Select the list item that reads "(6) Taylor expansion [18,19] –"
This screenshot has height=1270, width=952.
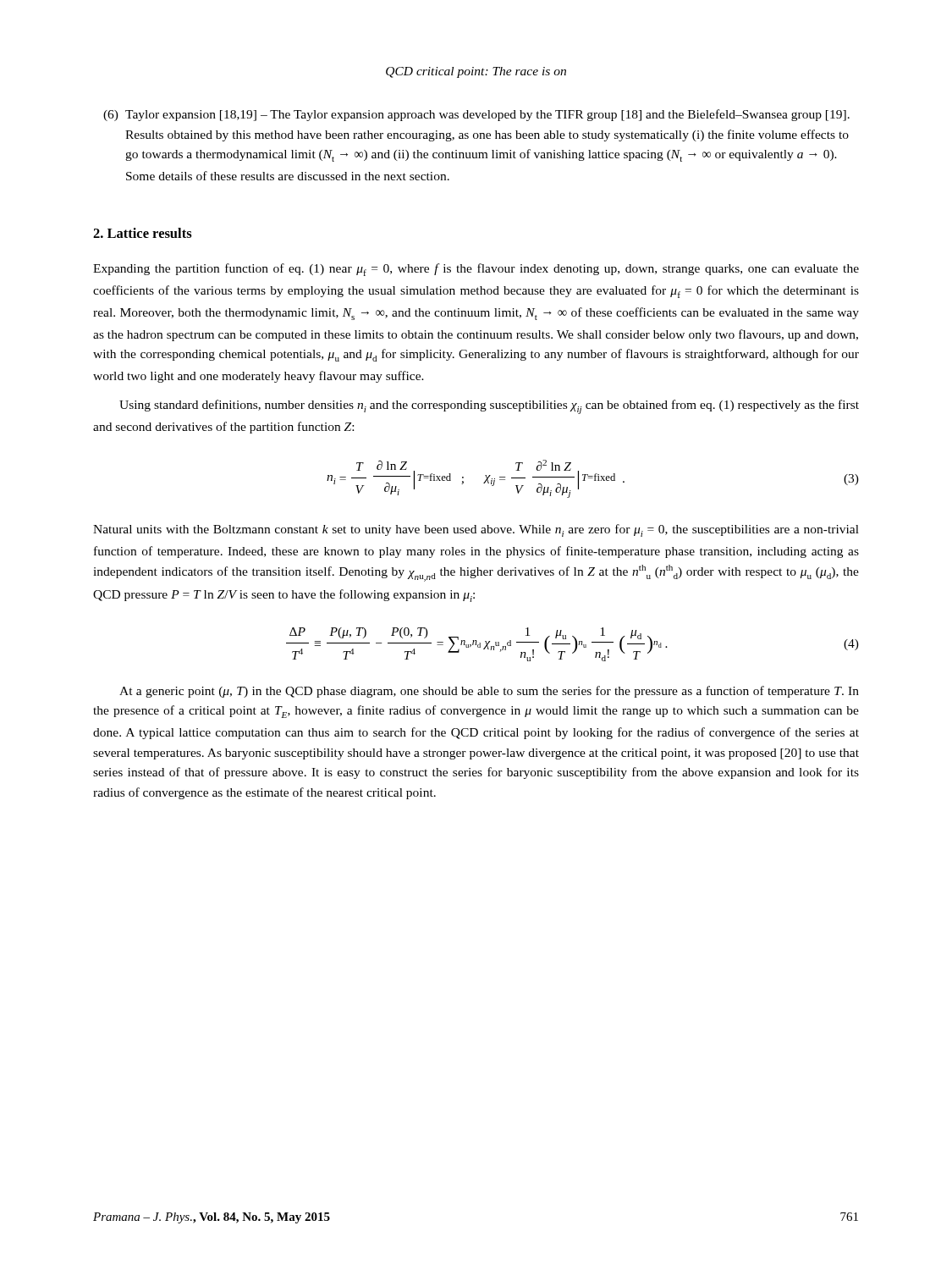pyautogui.click(x=476, y=145)
